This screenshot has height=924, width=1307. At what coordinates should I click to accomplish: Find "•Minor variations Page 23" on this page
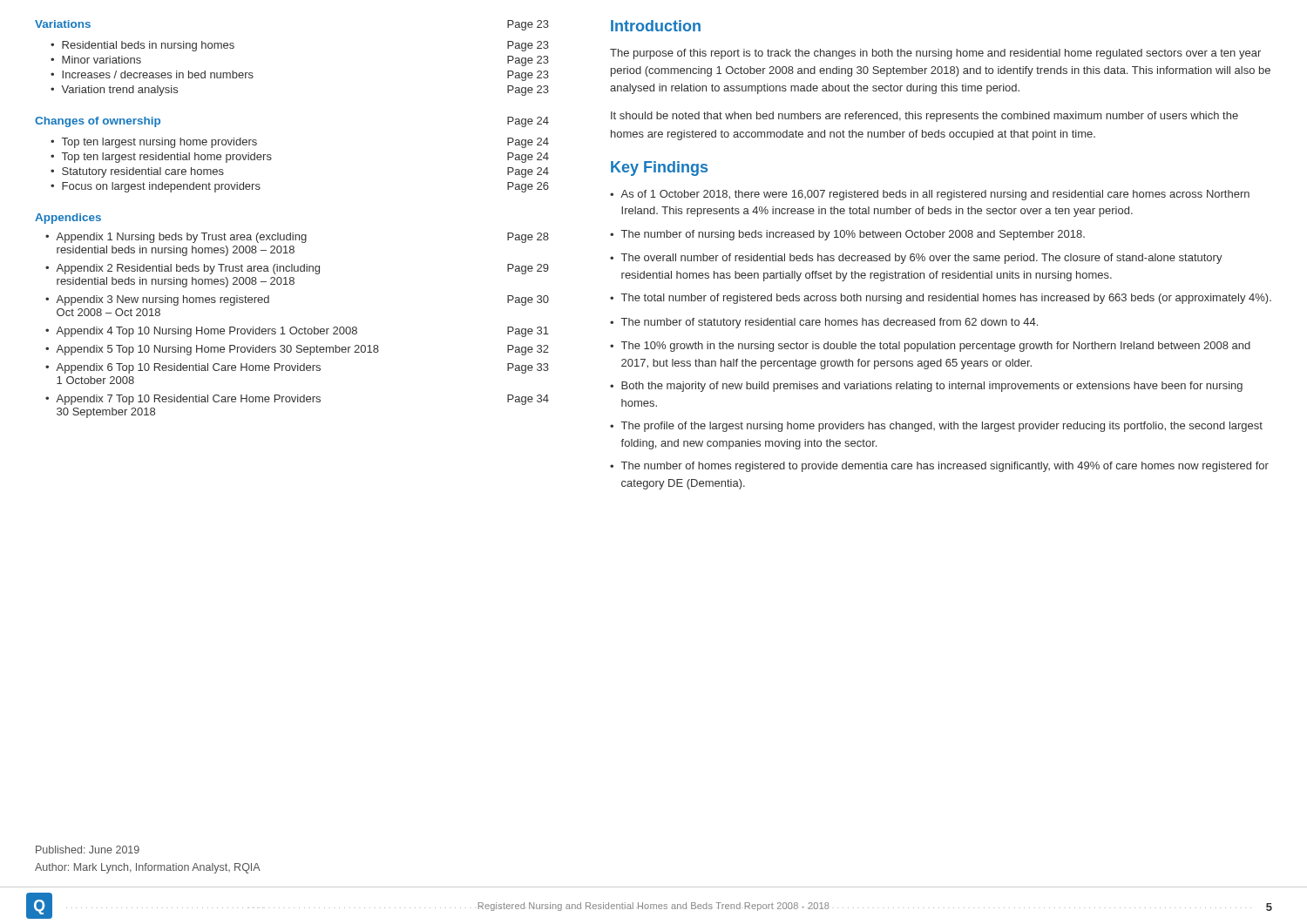click(95, 61)
